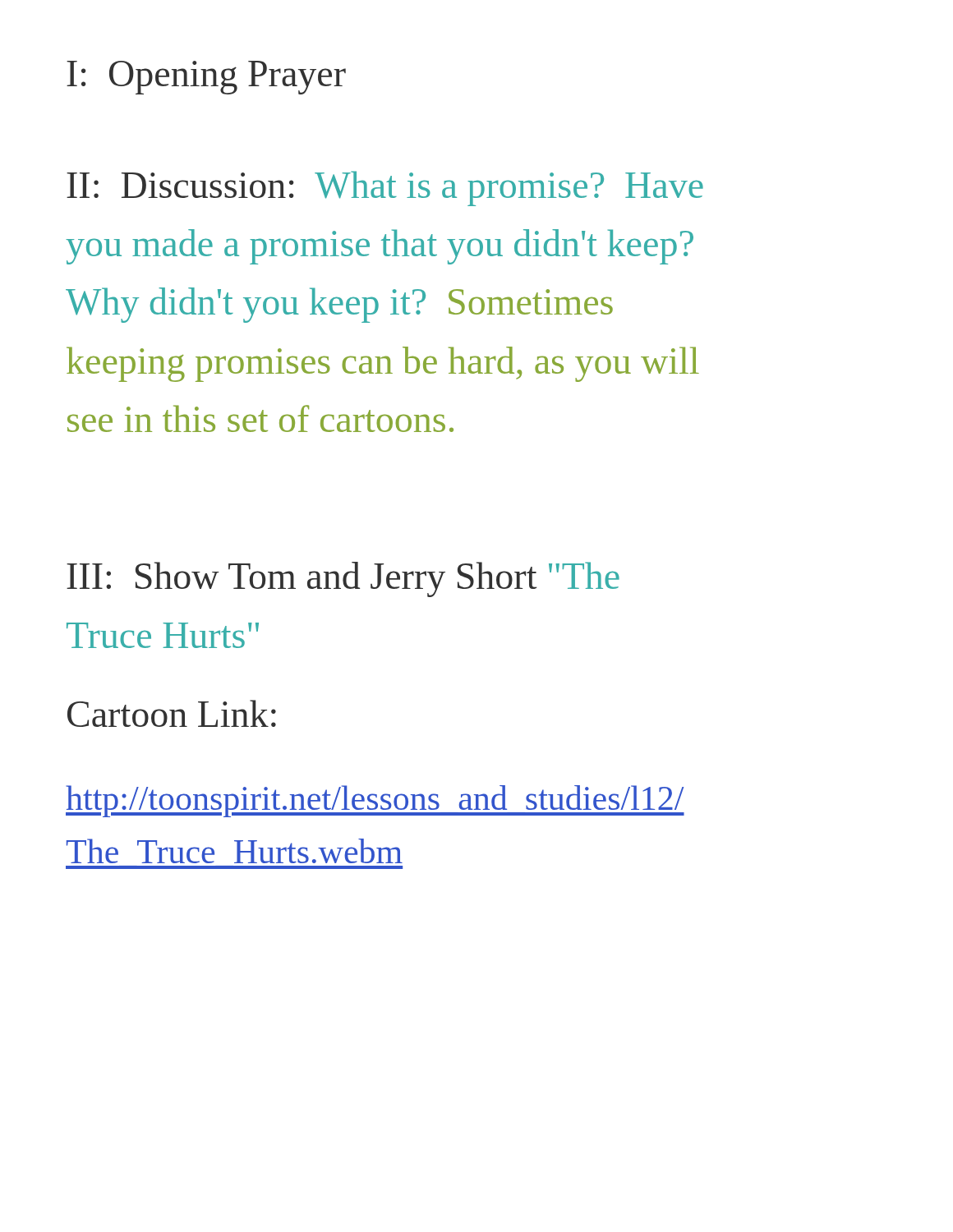
Task: Select the text starting "Cartoon Link:"
Action: (x=172, y=714)
